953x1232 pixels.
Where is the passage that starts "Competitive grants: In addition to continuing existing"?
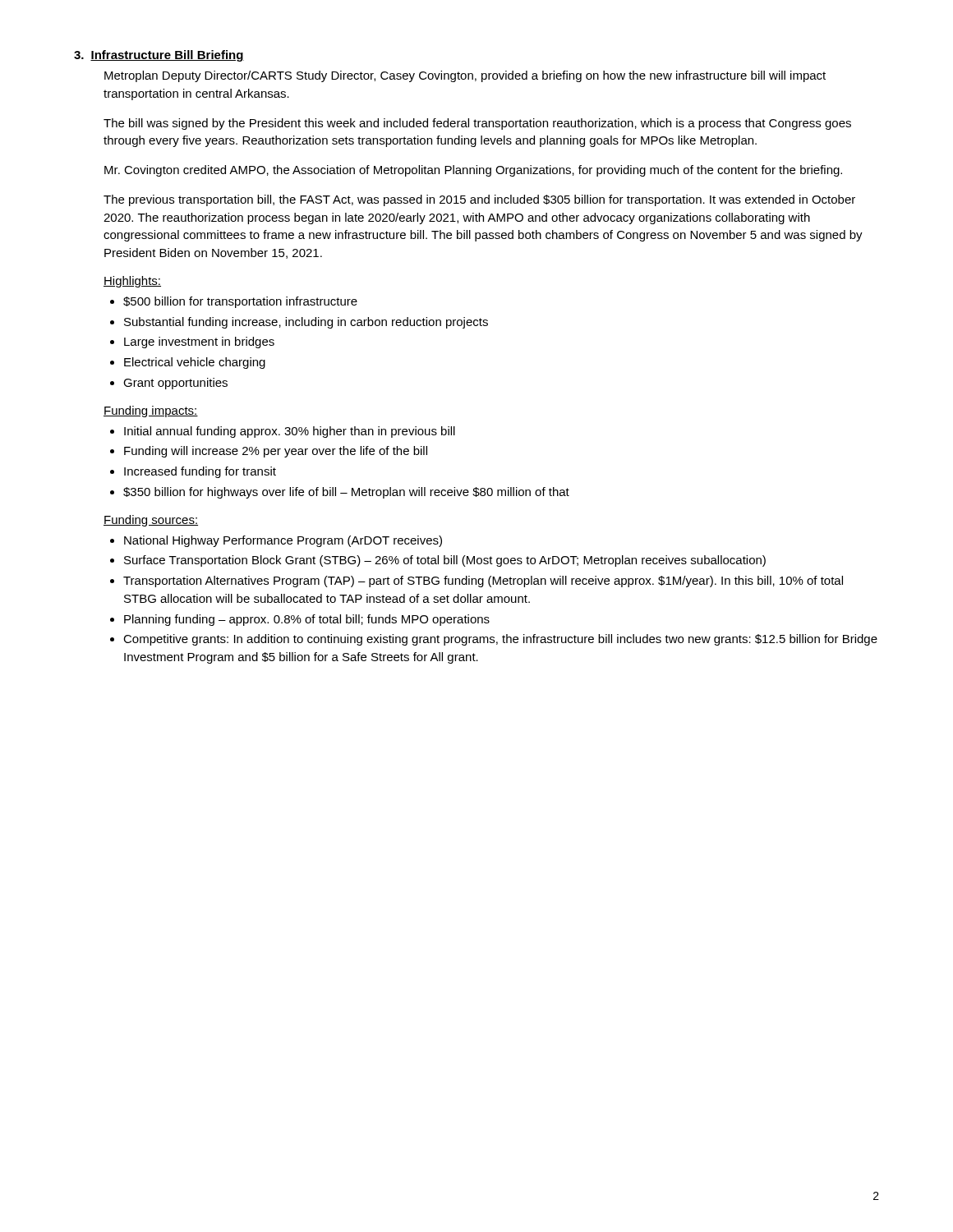[500, 648]
